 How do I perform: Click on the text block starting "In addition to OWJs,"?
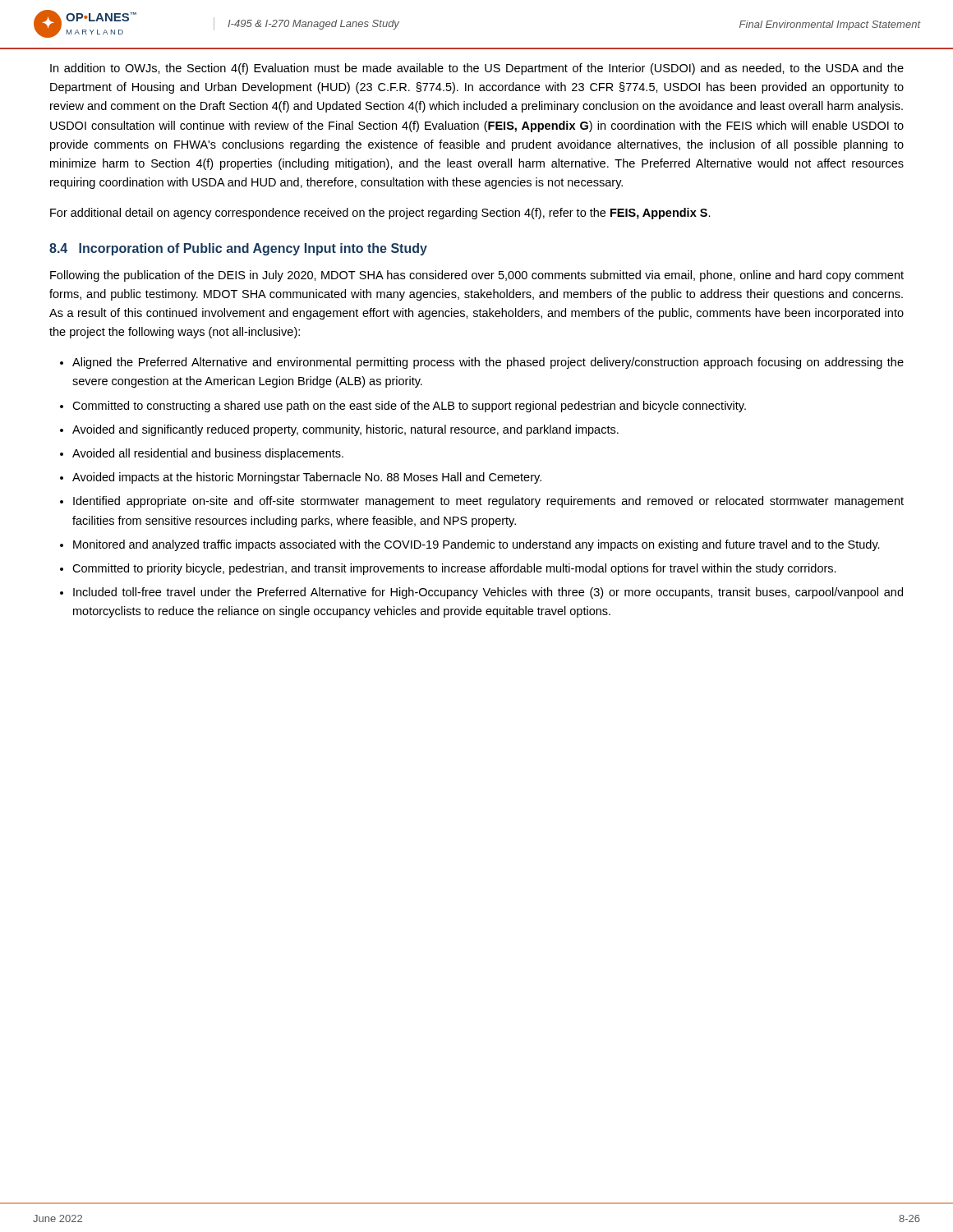[x=476, y=125]
